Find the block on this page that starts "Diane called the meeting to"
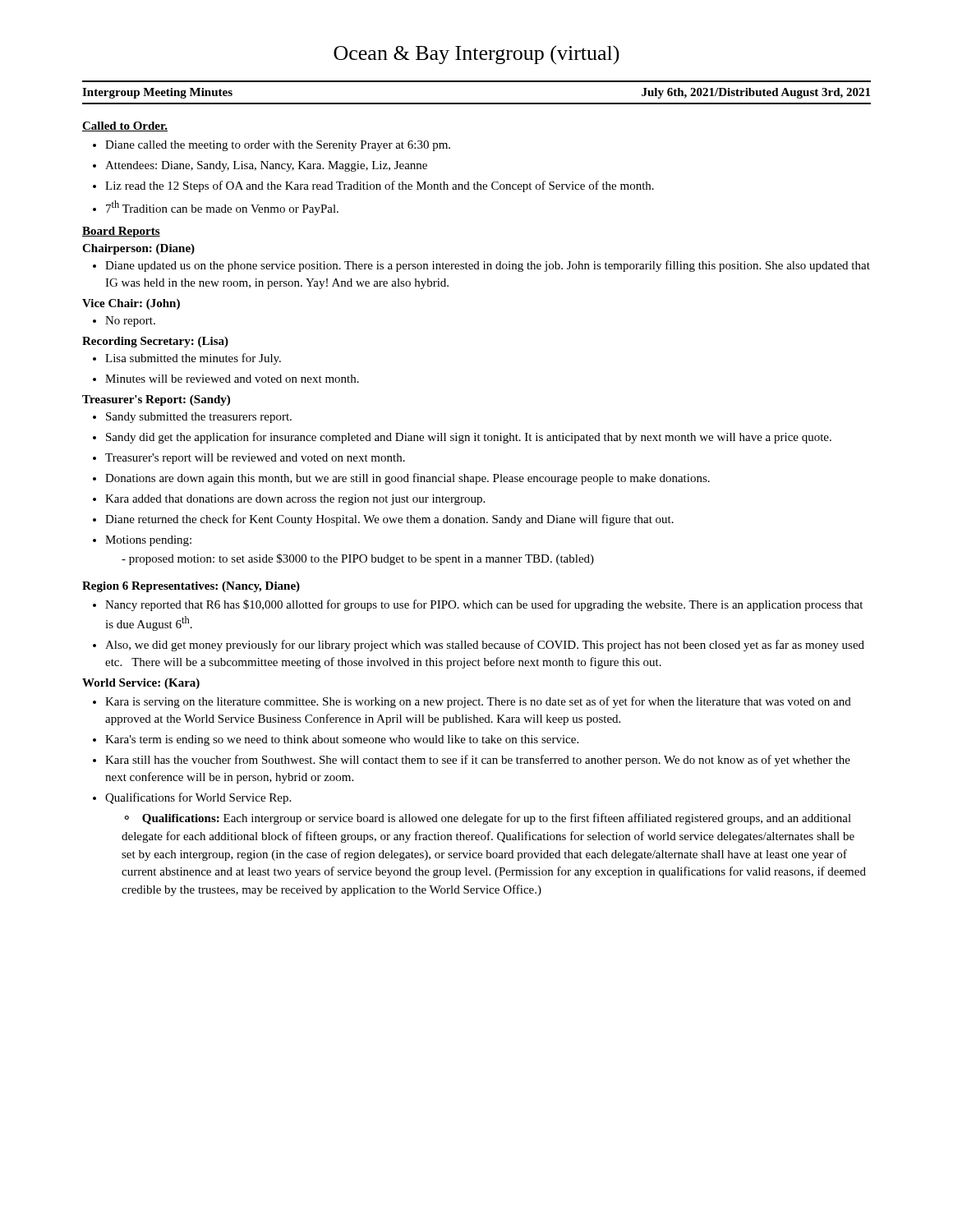953x1232 pixels. tap(278, 145)
